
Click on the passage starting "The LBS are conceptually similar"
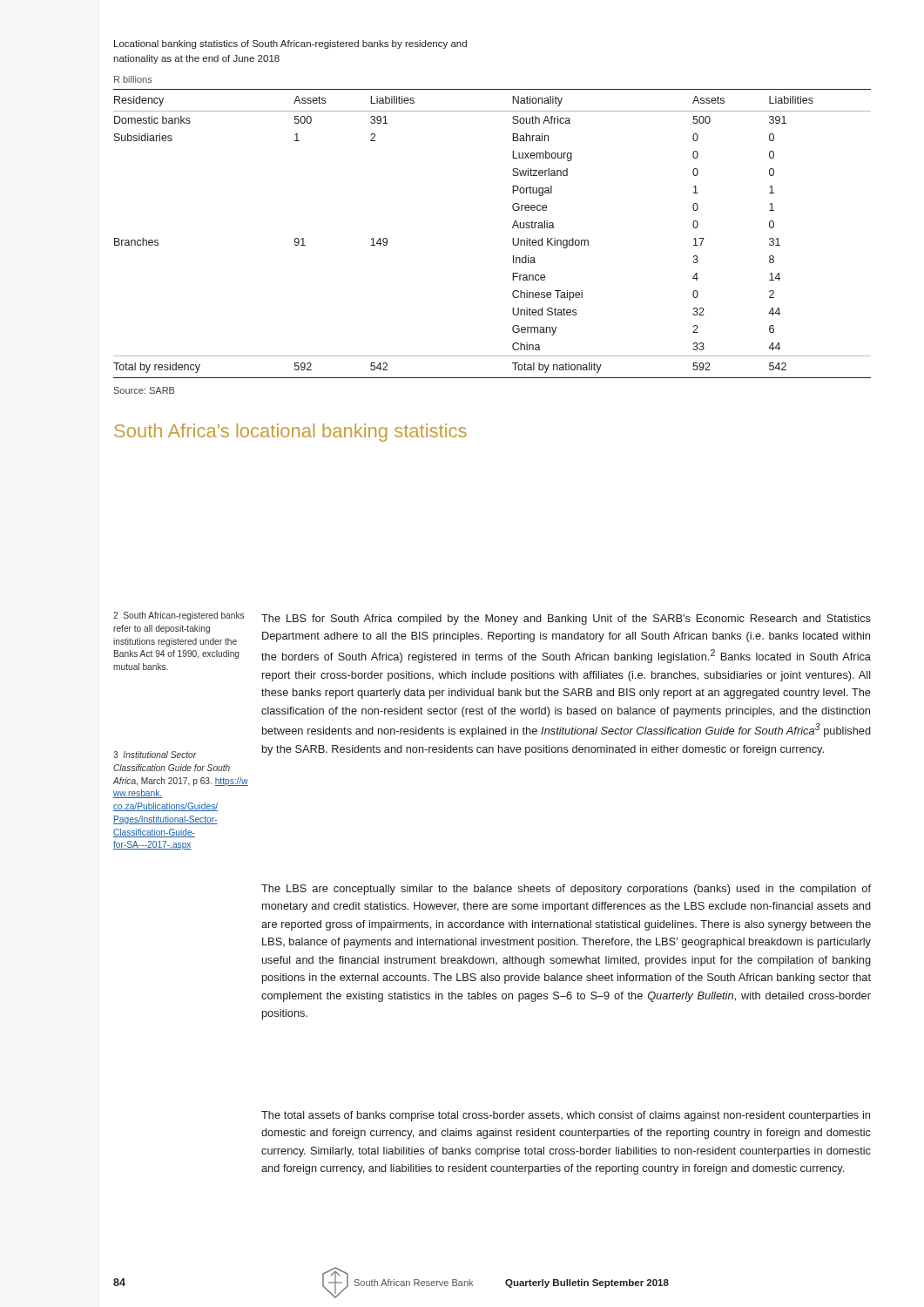click(x=566, y=951)
